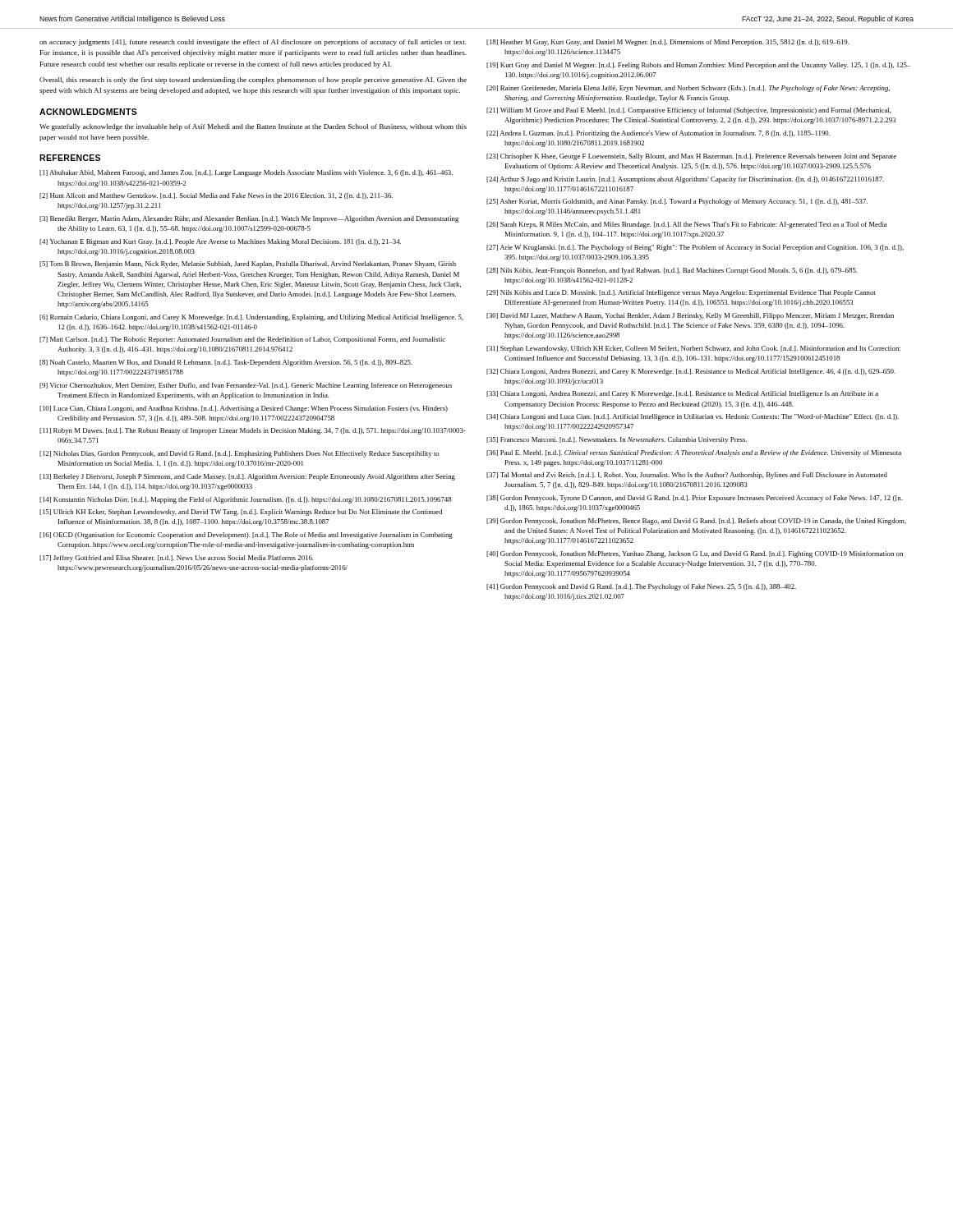The width and height of the screenshot is (953, 1232).
Task: Find the block on this page that starts "[23] Chrisopher K Hsee,"
Action: point(691,161)
